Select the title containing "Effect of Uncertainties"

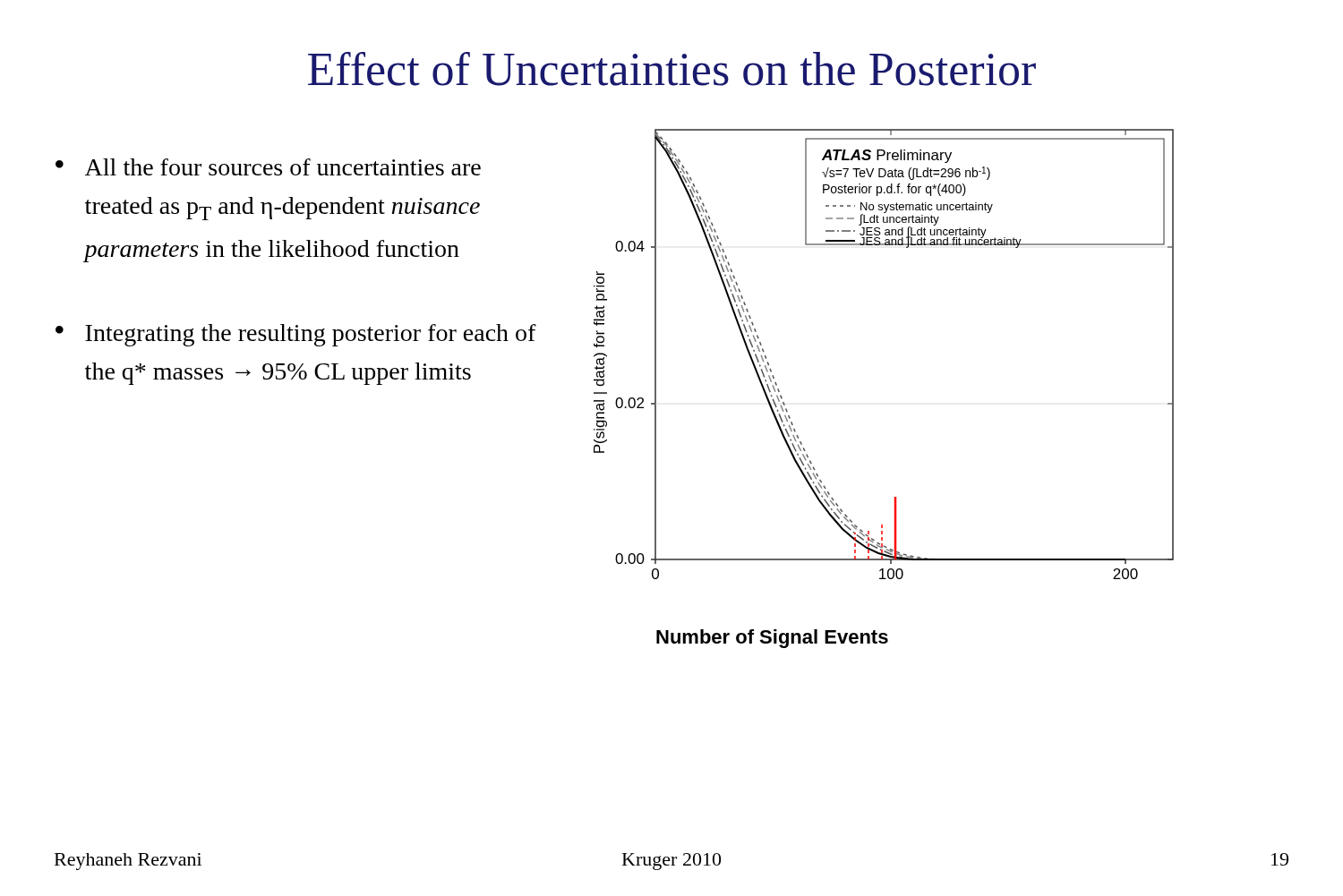click(x=672, y=69)
